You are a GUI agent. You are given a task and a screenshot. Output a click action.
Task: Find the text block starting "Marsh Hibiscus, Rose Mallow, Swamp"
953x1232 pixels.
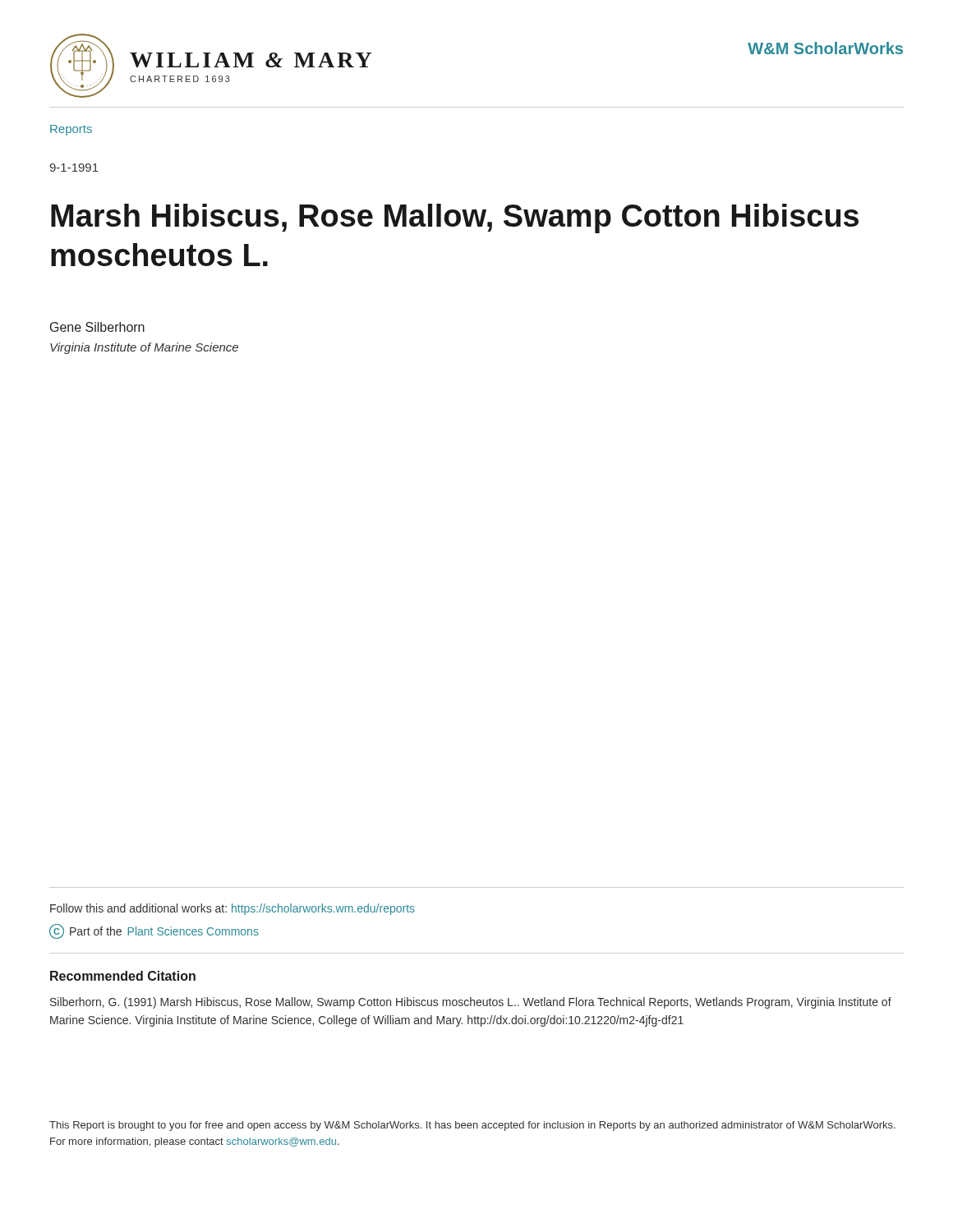(455, 235)
